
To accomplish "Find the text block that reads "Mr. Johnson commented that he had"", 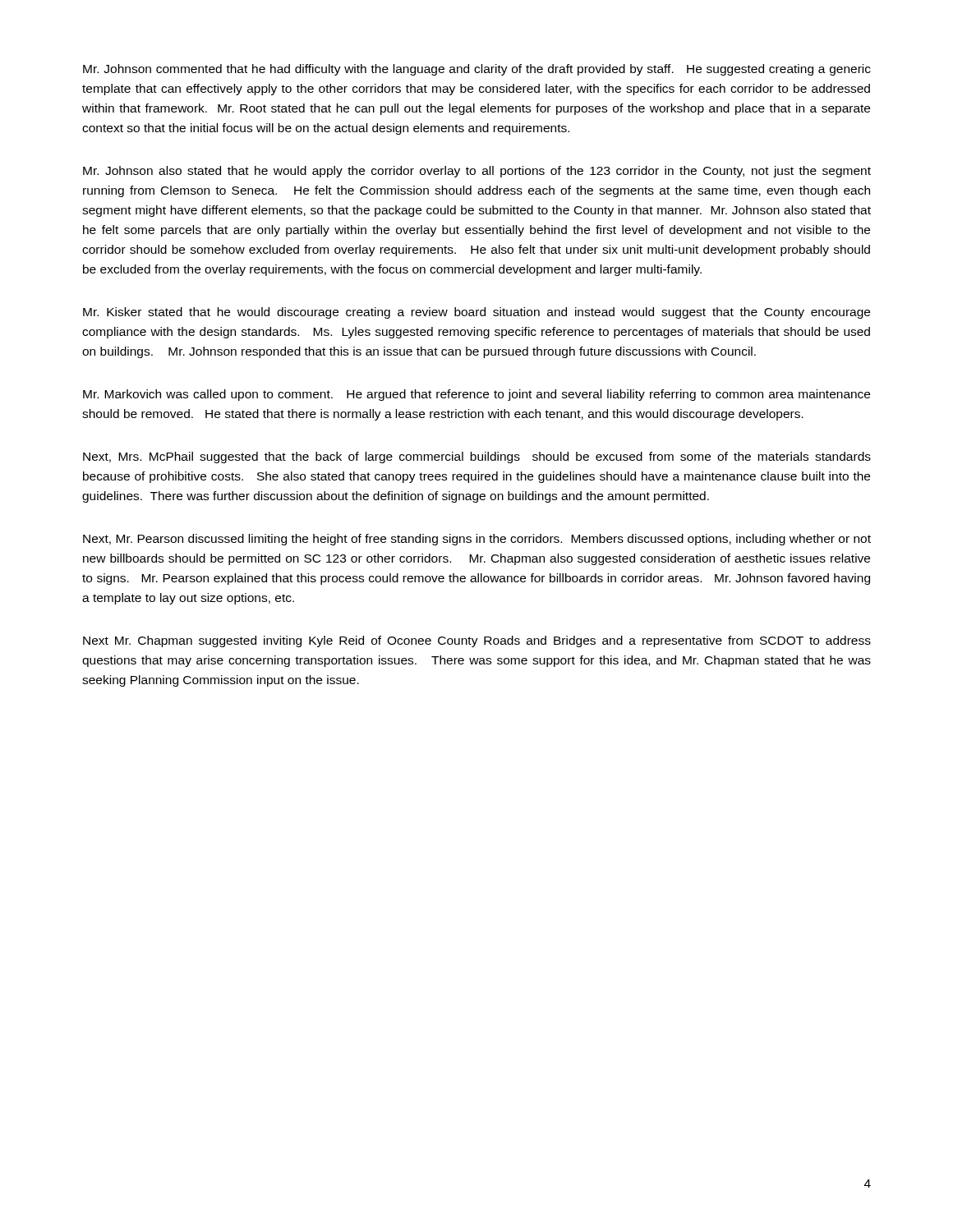I will (x=476, y=98).
